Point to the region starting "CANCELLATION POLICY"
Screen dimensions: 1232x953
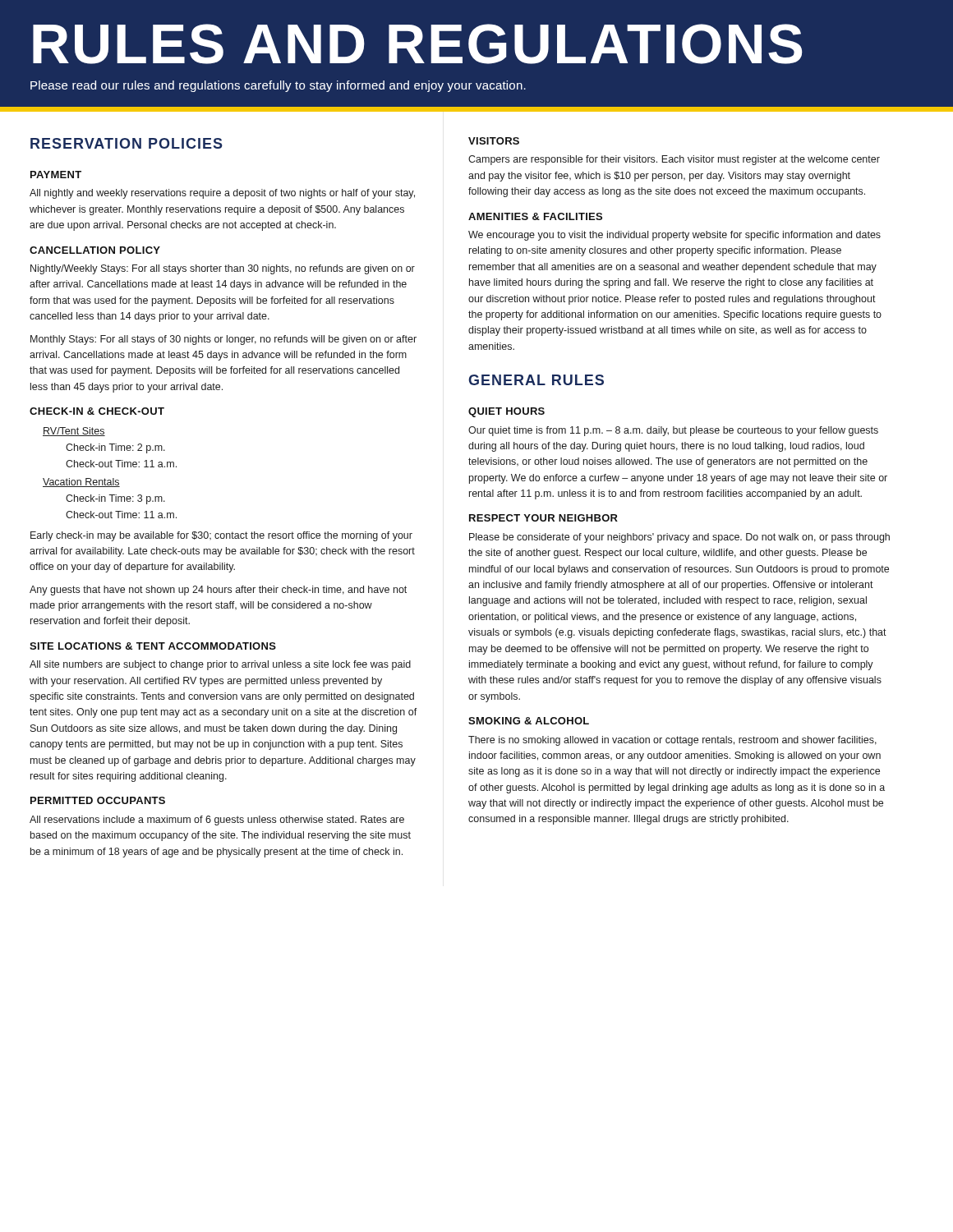95,250
